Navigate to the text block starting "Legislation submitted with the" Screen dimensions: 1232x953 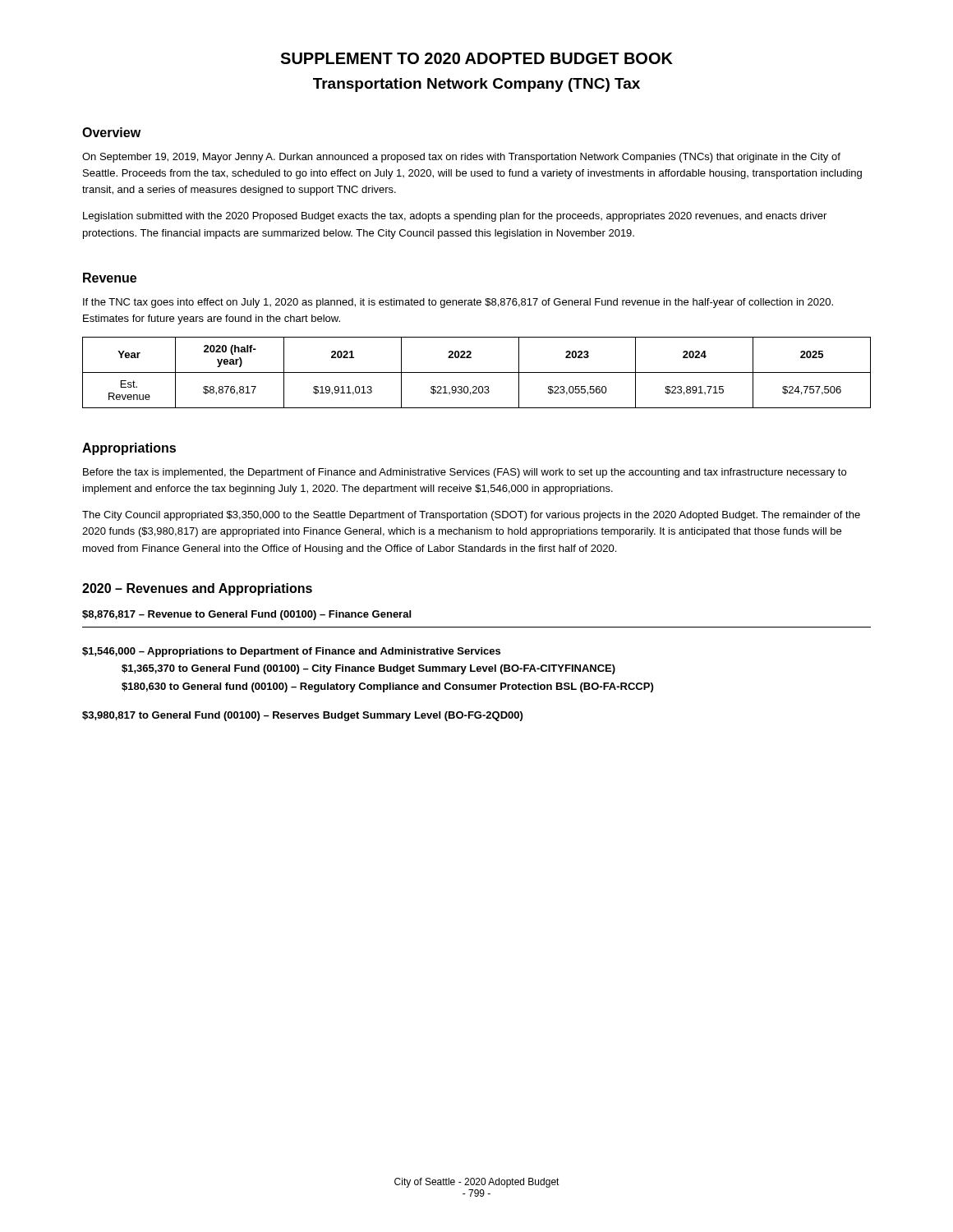(x=454, y=224)
